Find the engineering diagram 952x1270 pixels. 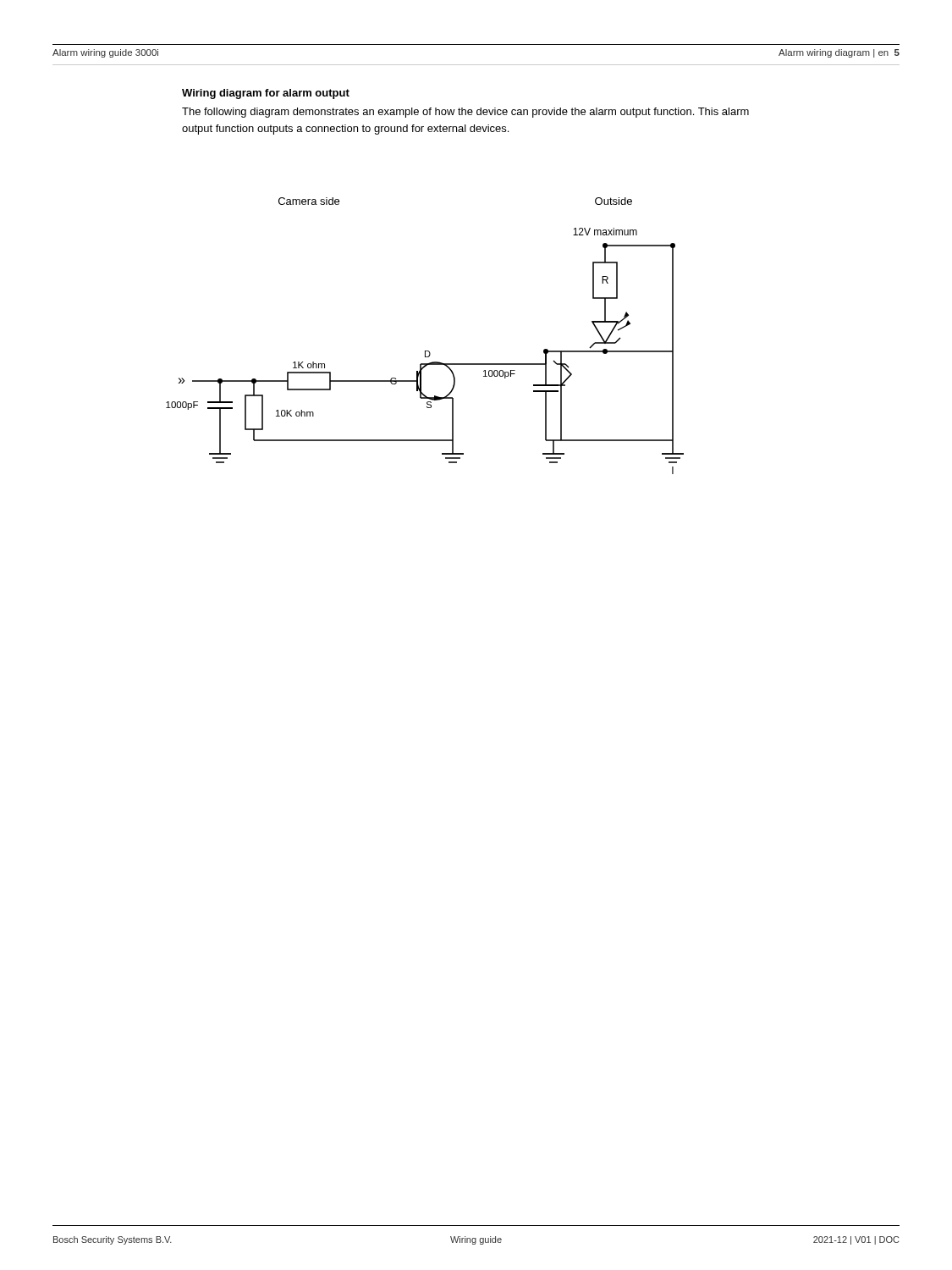pyautogui.click(x=436, y=347)
